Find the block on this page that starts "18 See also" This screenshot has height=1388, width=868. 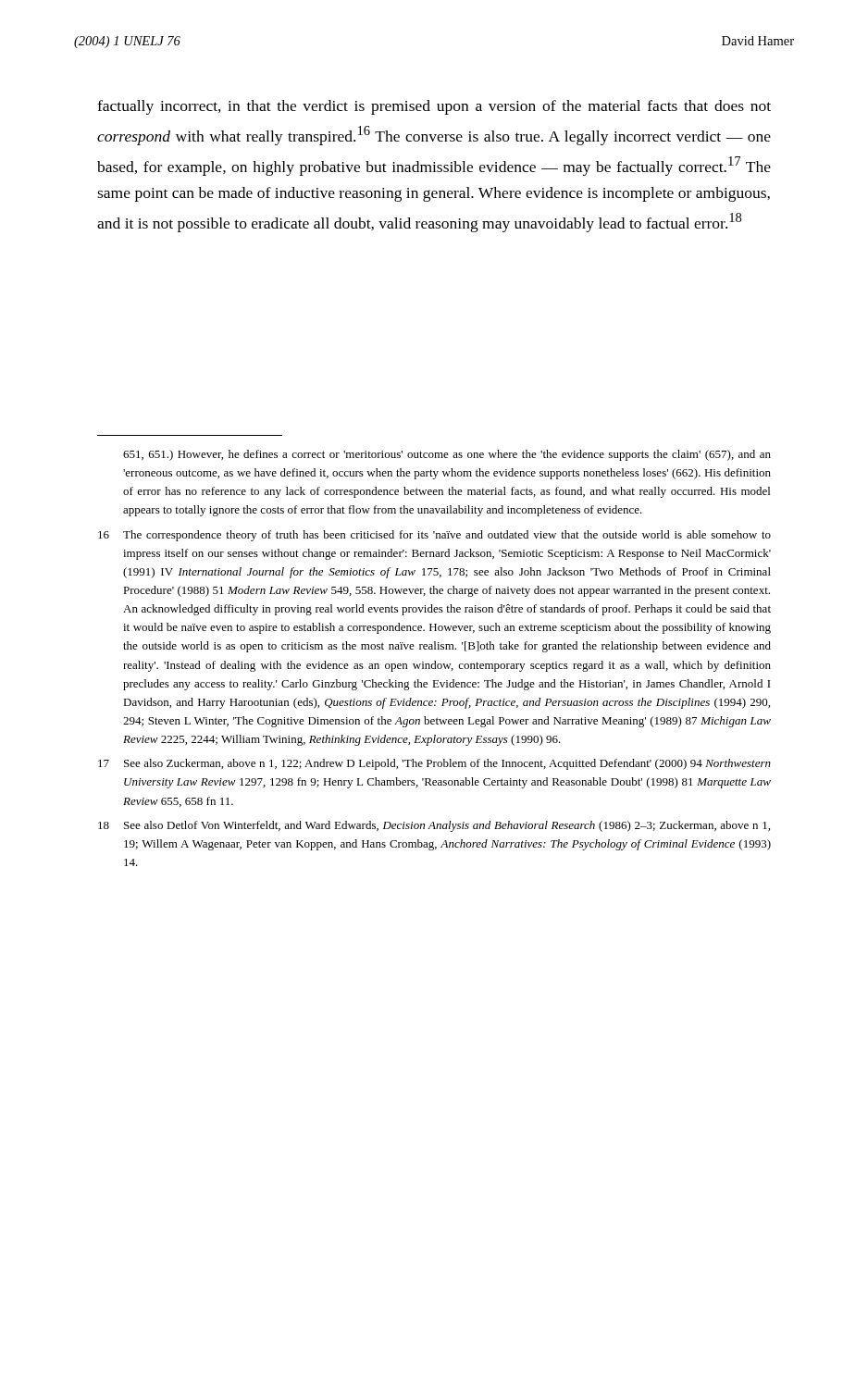(434, 844)
